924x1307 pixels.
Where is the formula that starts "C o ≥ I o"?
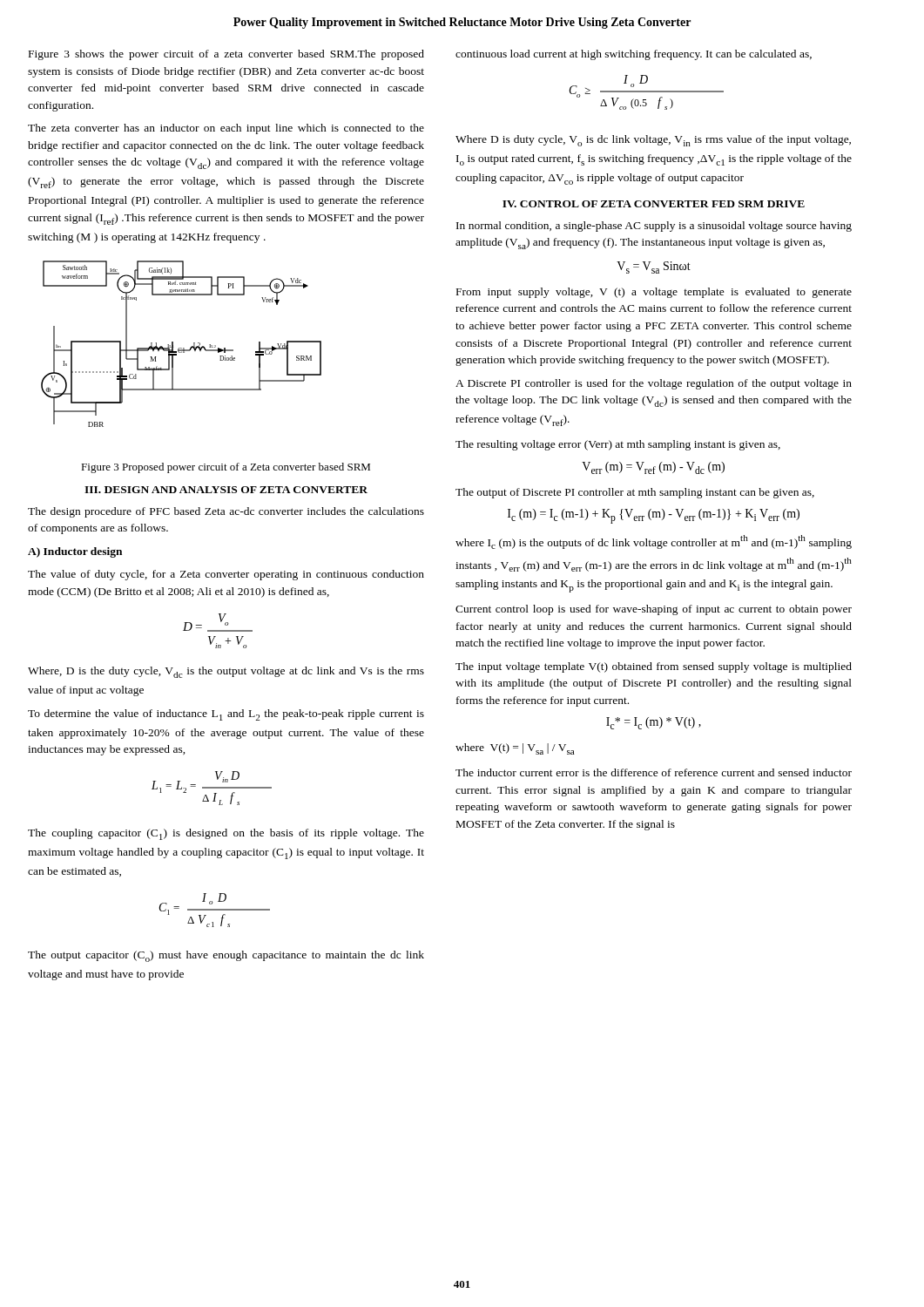tap(654, 95)
